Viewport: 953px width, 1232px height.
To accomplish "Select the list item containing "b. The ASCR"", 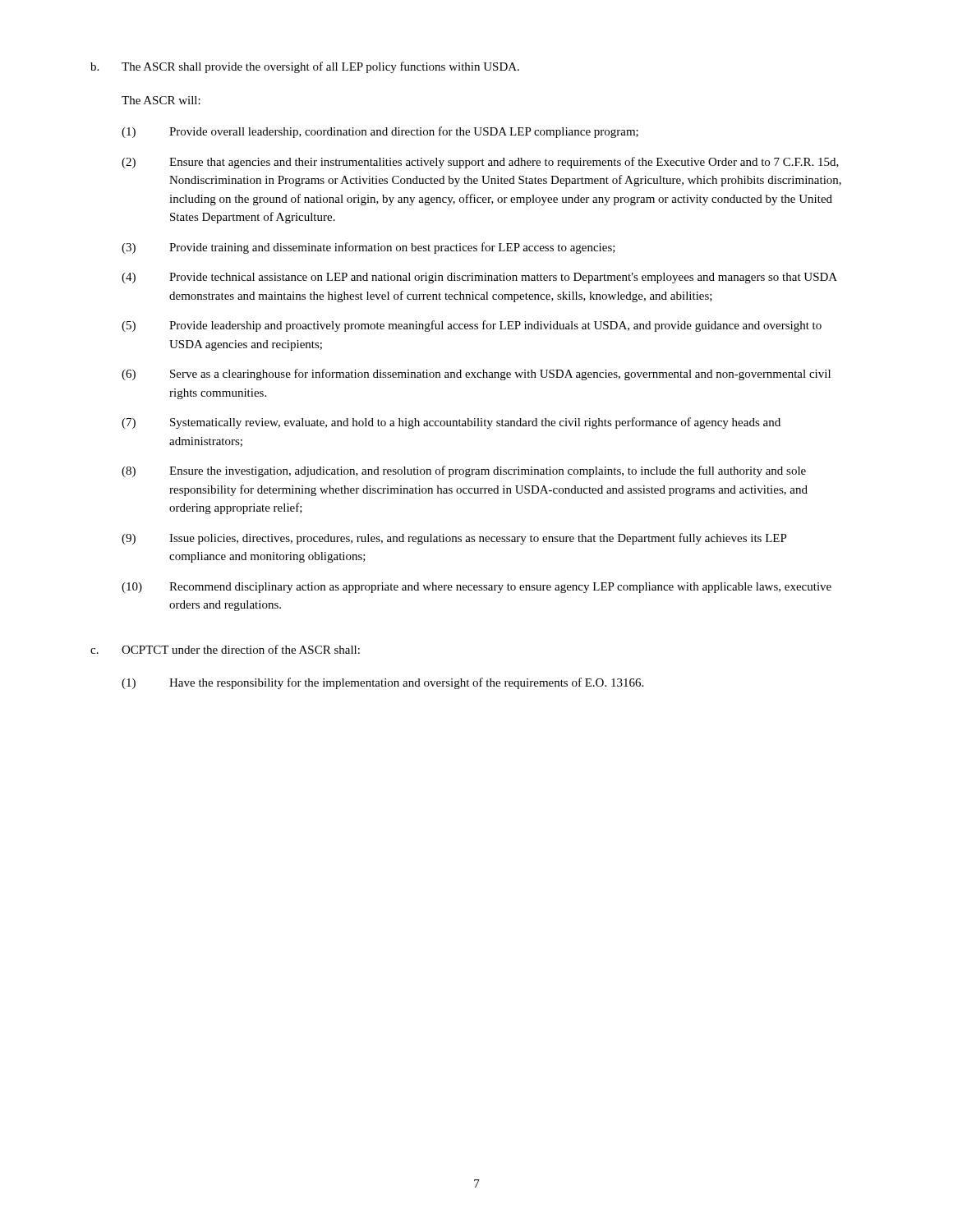I will [468, 67].
